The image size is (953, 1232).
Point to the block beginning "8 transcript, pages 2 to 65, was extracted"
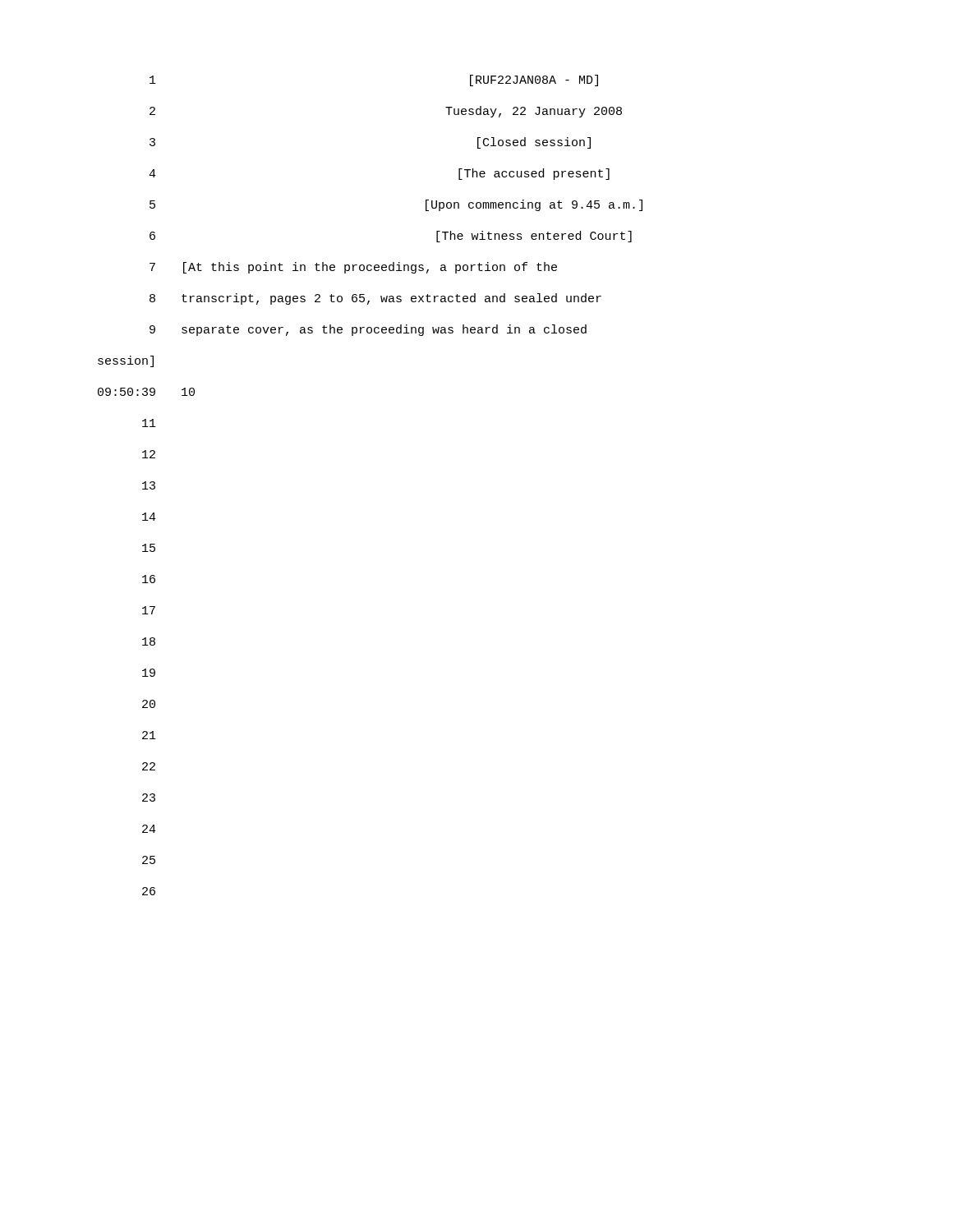[x=476, y=300]
